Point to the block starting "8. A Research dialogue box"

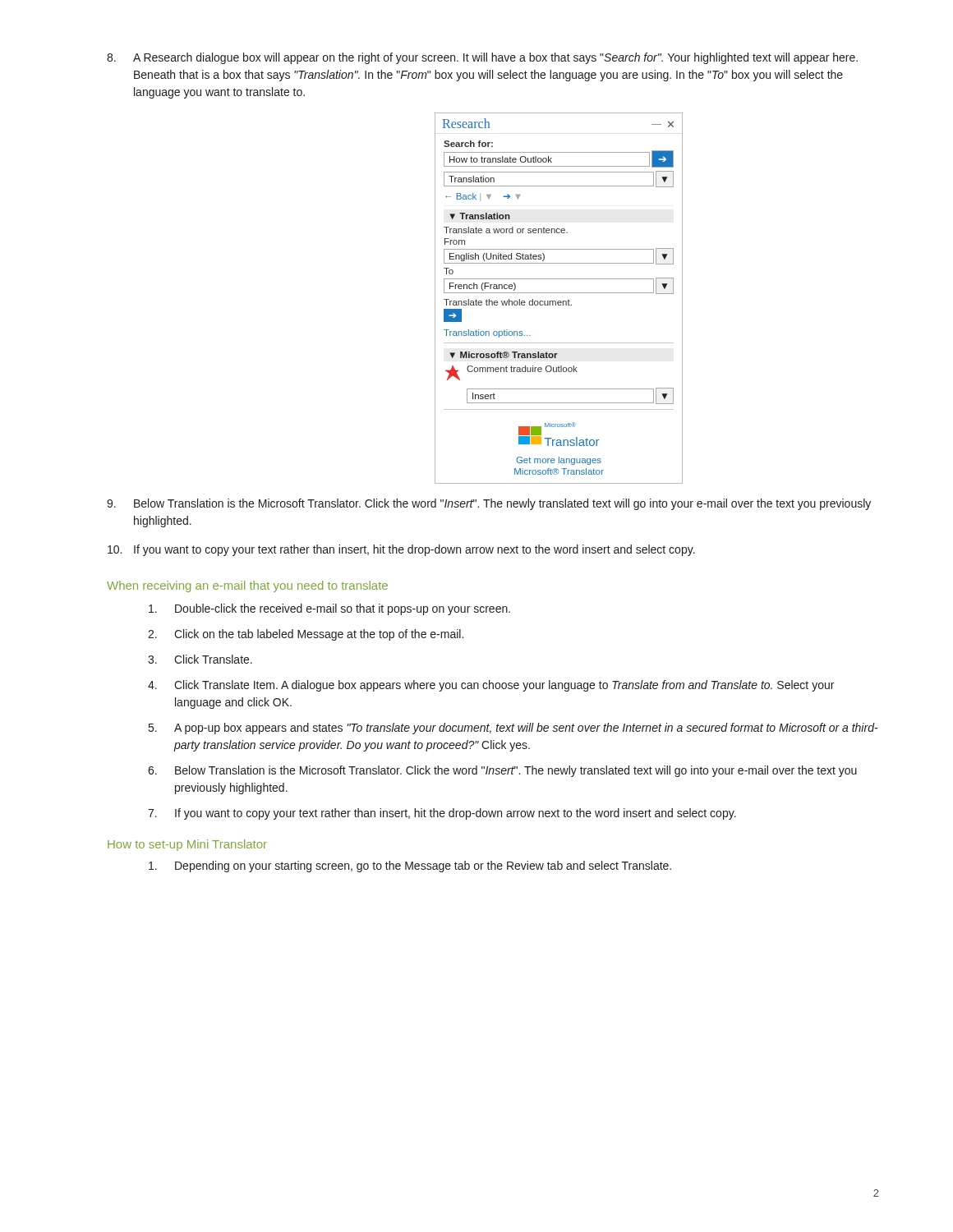coord(493,75)
